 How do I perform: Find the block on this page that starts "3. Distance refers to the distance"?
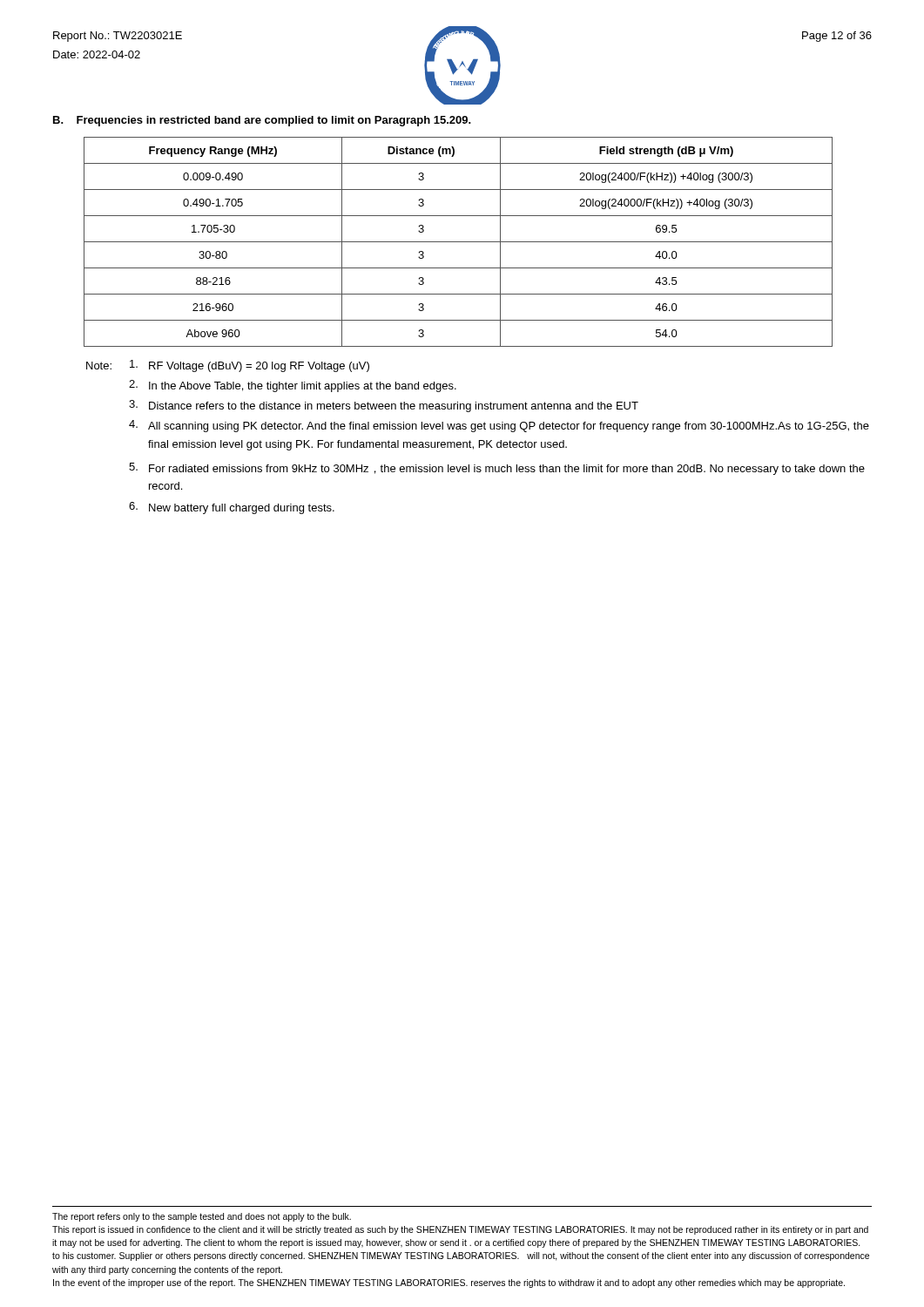[x=384, y=406]
